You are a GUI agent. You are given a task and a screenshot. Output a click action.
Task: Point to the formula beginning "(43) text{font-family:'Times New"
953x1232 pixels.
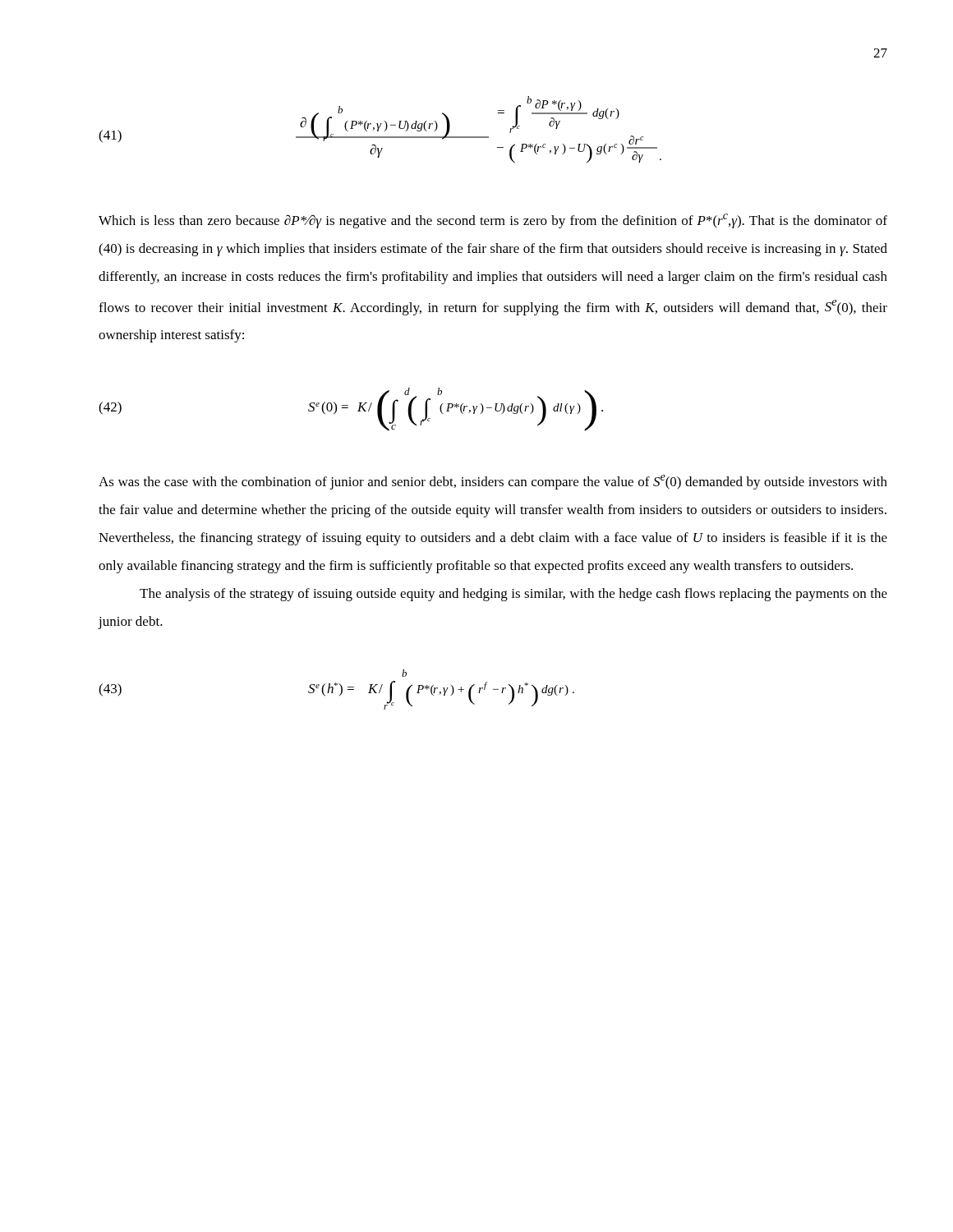coord(493,689)
